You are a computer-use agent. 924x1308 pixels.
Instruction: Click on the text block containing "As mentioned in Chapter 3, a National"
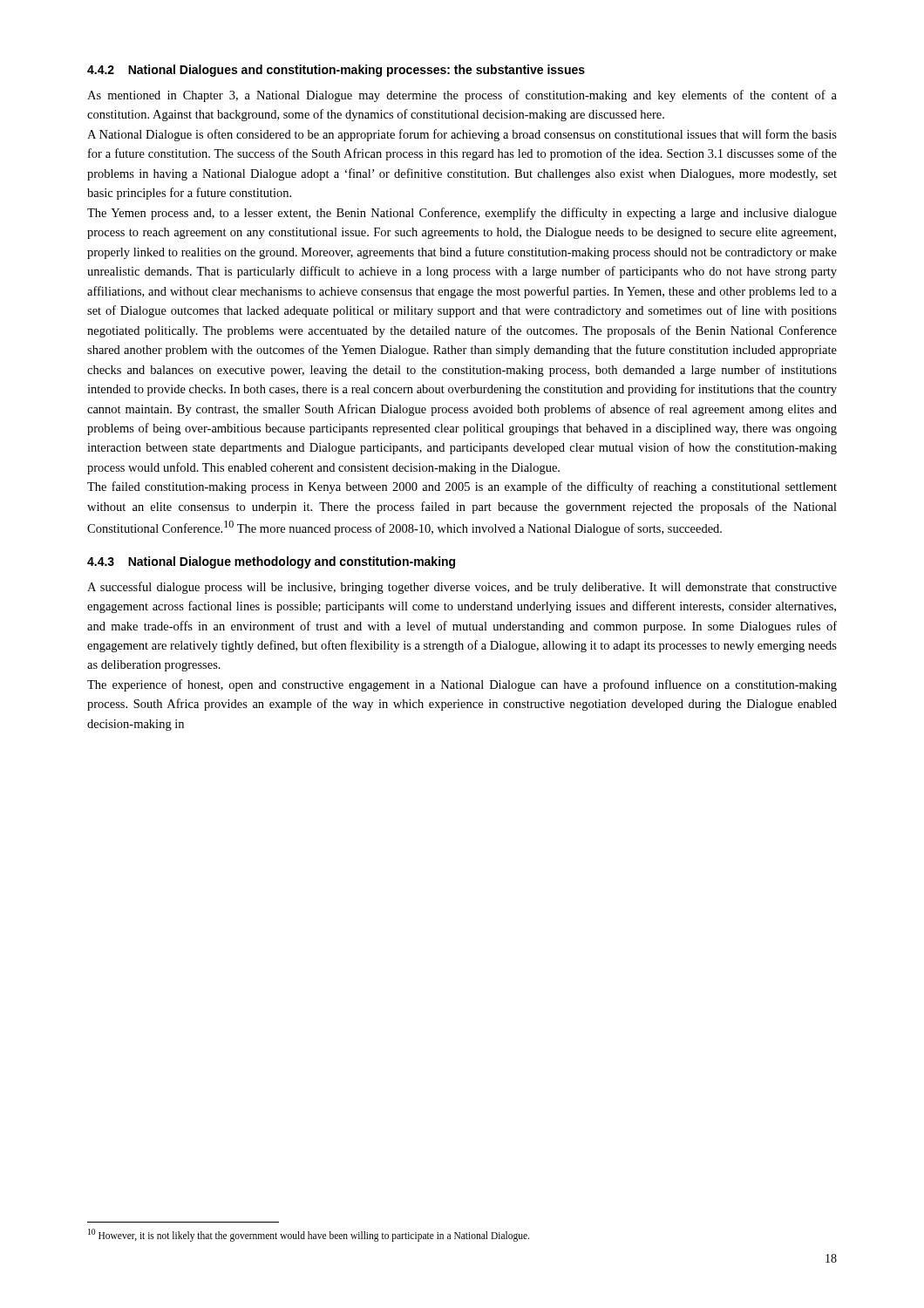(462, 105)
